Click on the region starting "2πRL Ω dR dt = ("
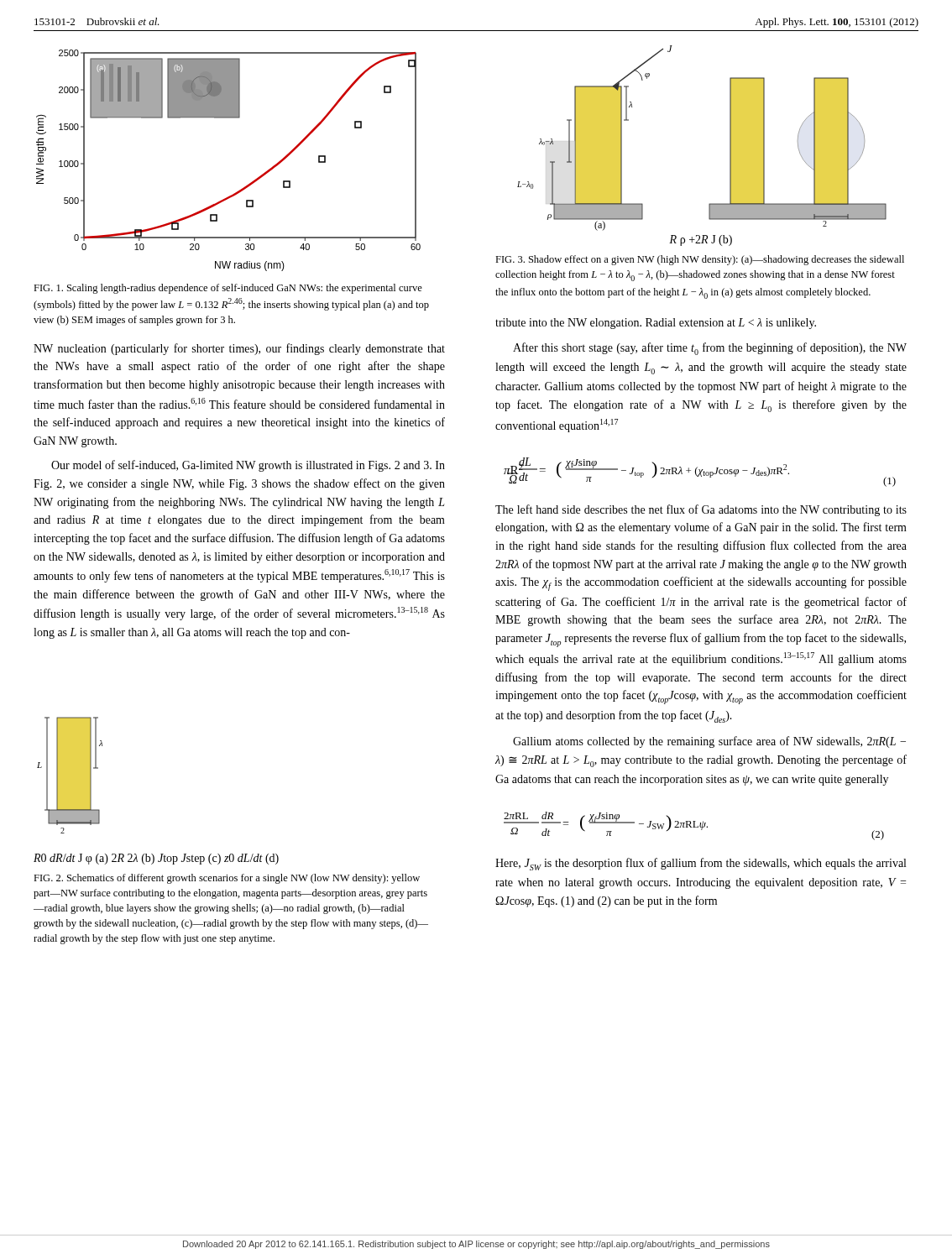Image resolution: width=952 pixels, height=1259 pixels. (x=701, y=821)
